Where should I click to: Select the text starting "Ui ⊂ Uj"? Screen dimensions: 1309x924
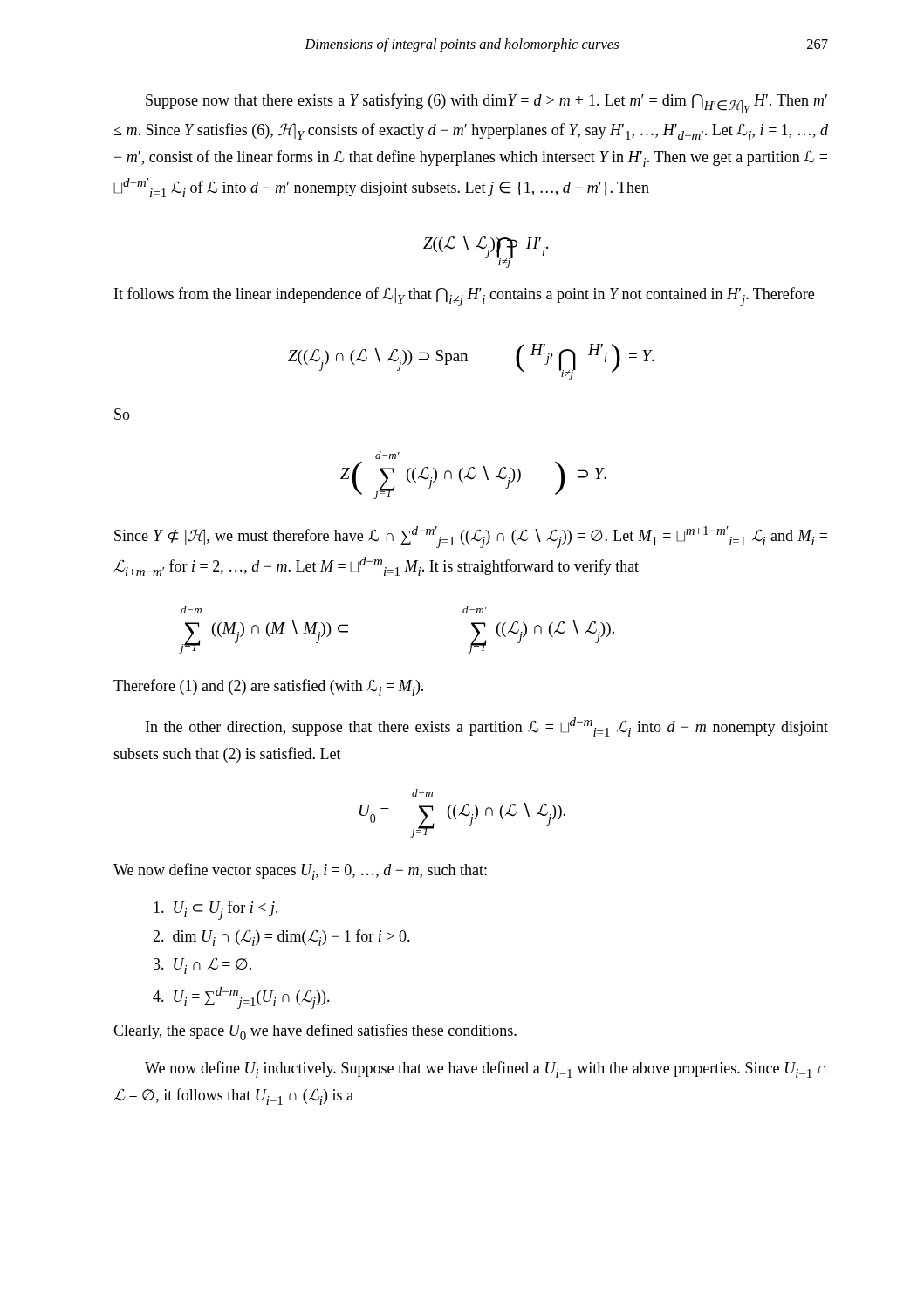click(x=216, y=909)
